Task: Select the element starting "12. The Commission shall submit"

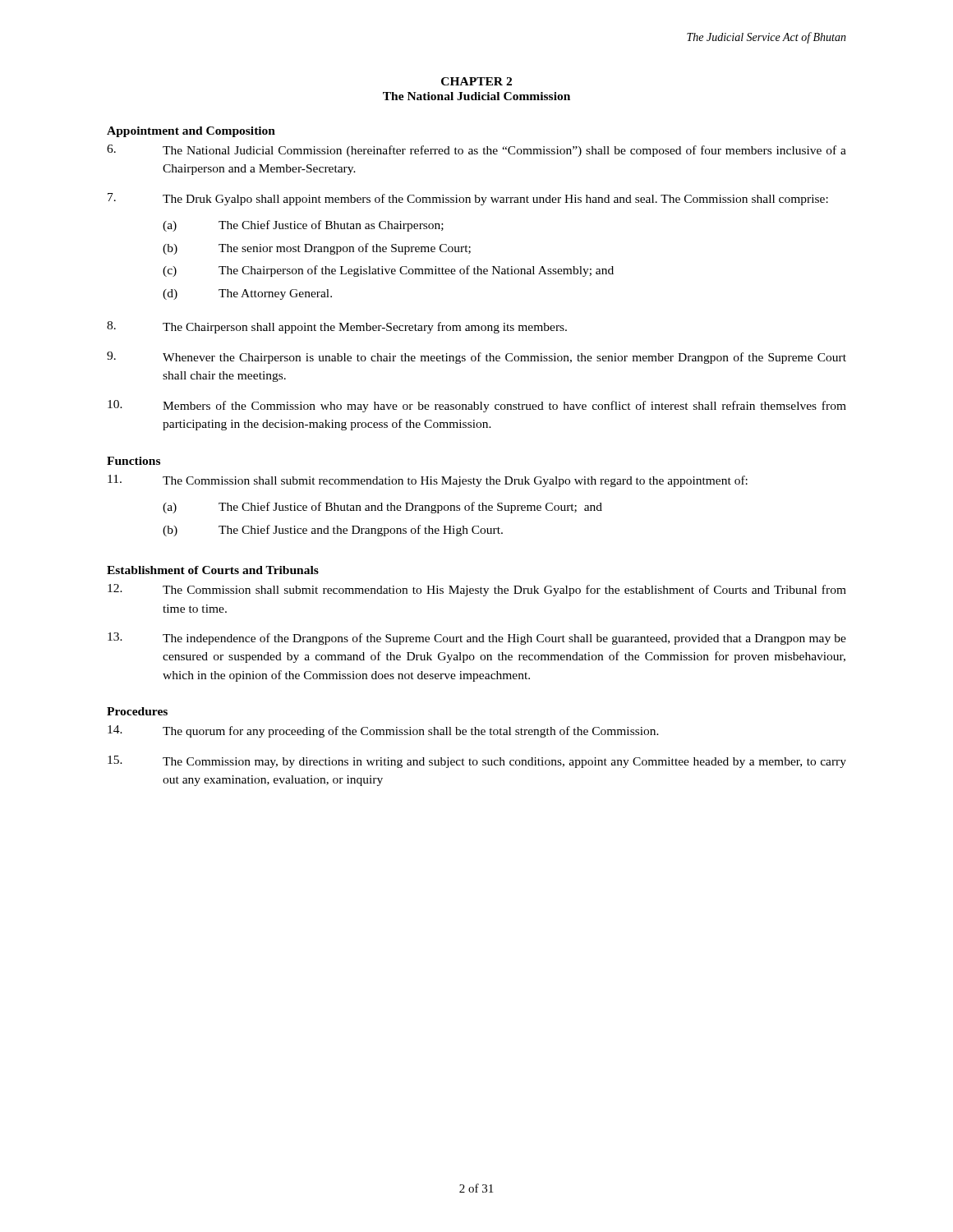Action: [476, 599]
